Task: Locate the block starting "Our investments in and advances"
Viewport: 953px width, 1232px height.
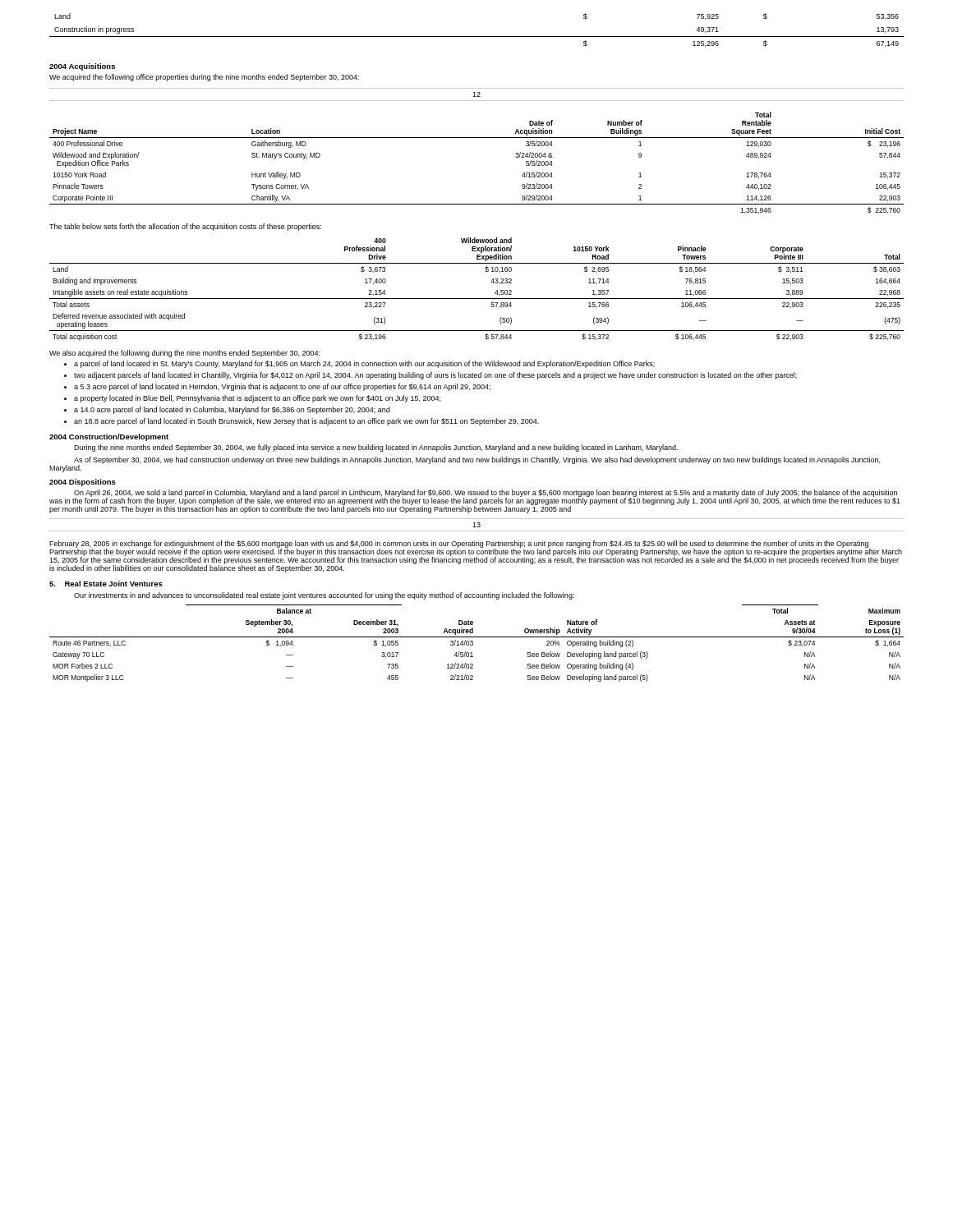Action: pyautogui.click(x=324, y=595)
